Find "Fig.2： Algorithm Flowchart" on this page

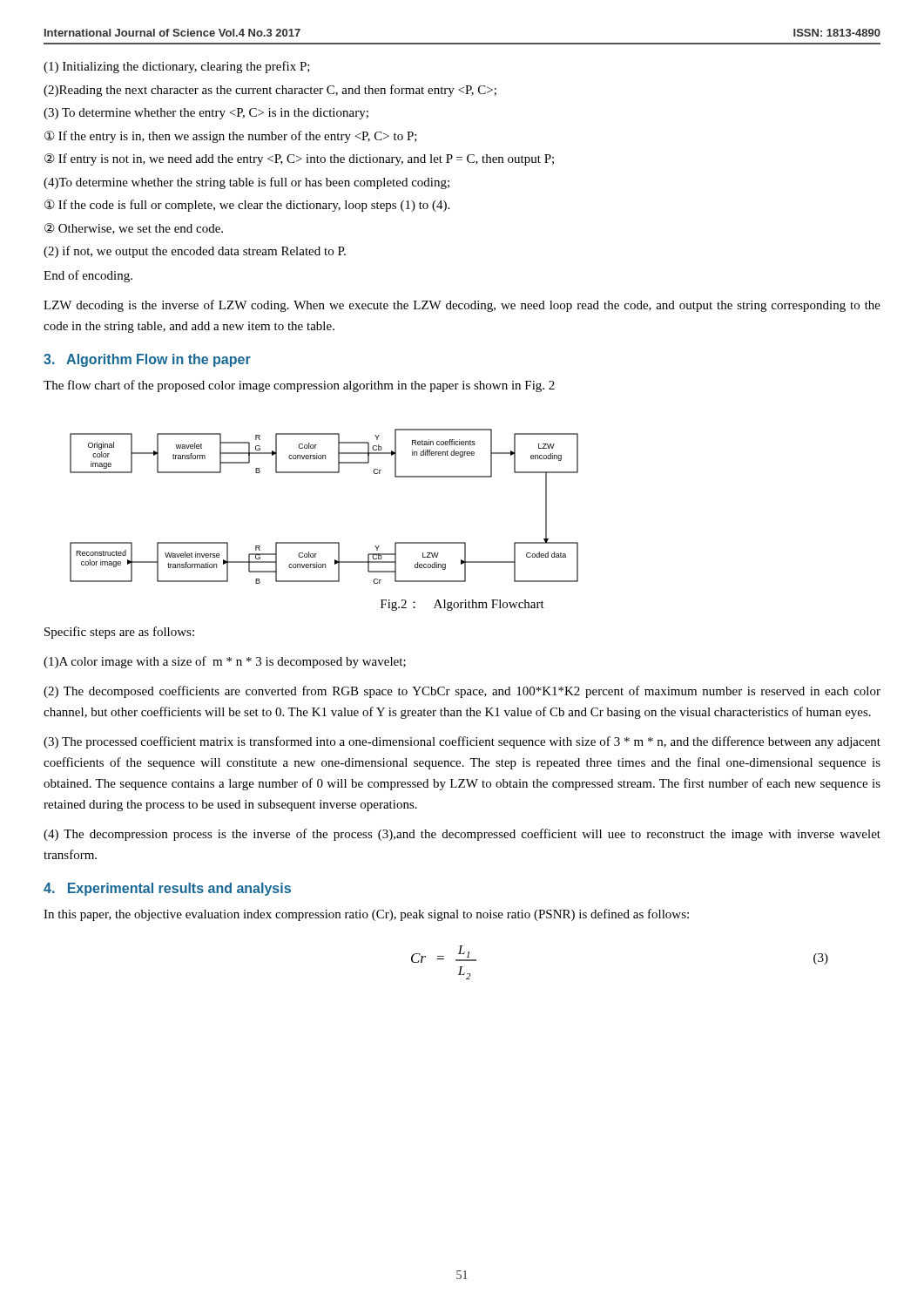click(462, 603)
